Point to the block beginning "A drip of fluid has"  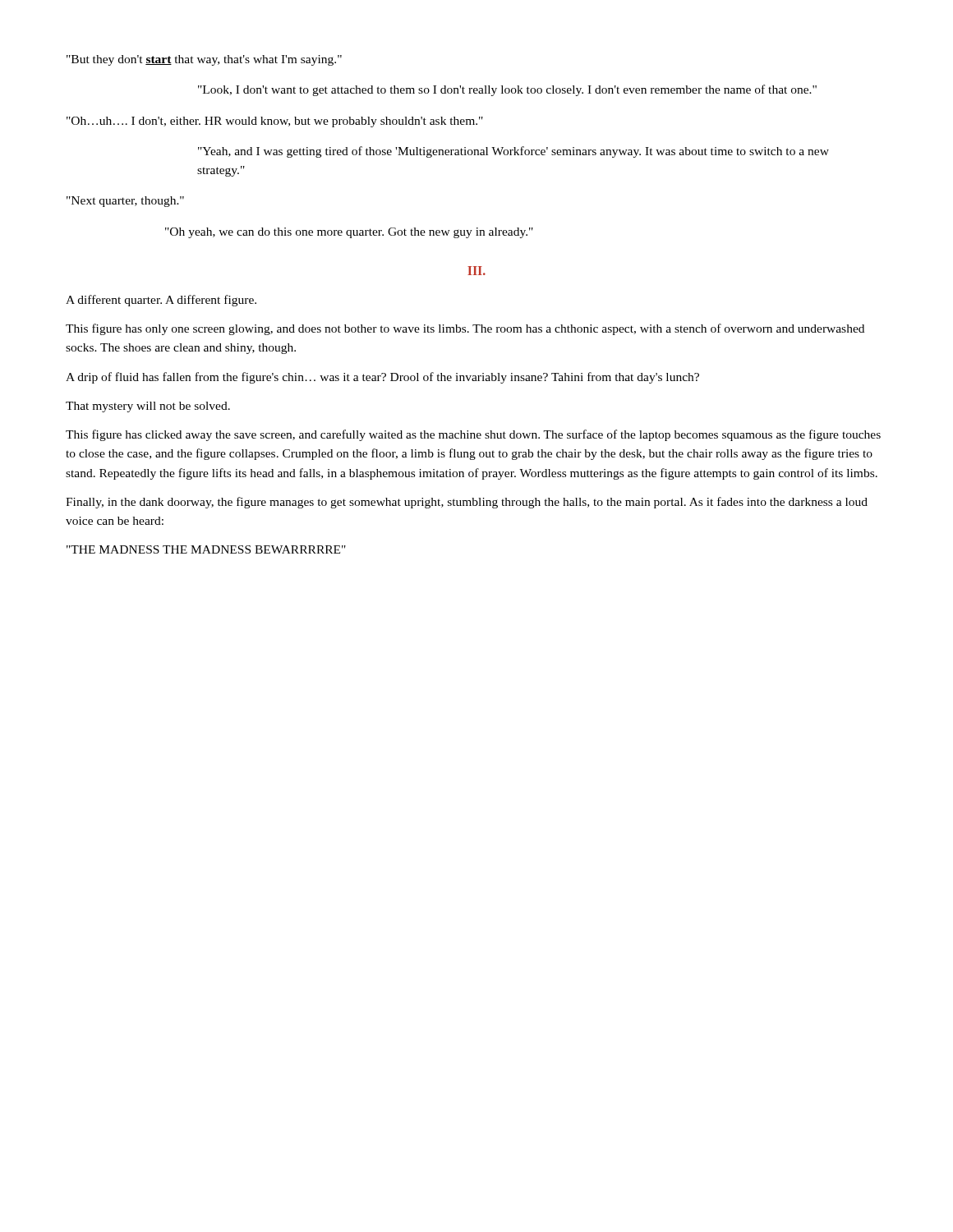(x=383, y=376)
